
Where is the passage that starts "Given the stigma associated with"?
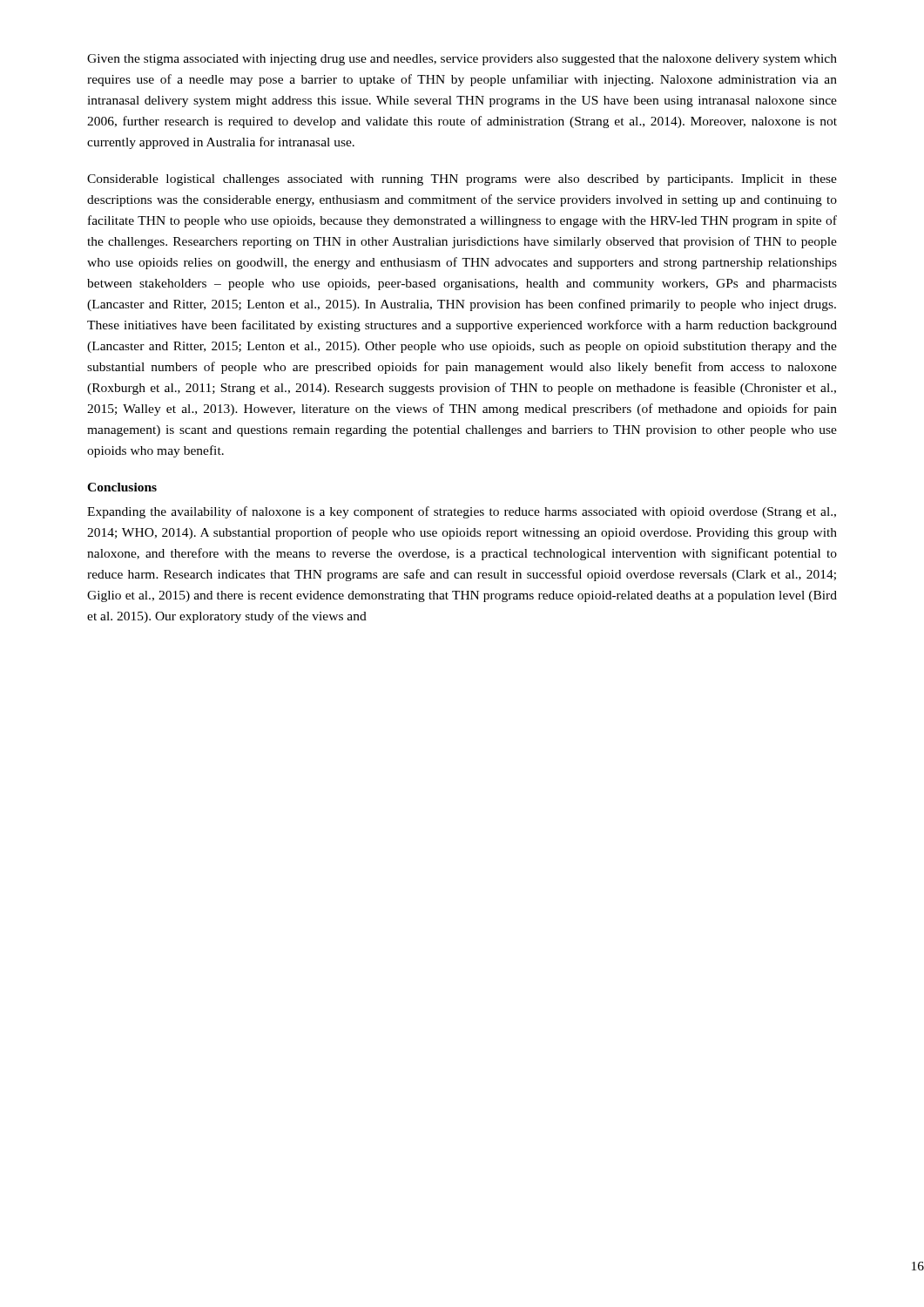(462, 100)
